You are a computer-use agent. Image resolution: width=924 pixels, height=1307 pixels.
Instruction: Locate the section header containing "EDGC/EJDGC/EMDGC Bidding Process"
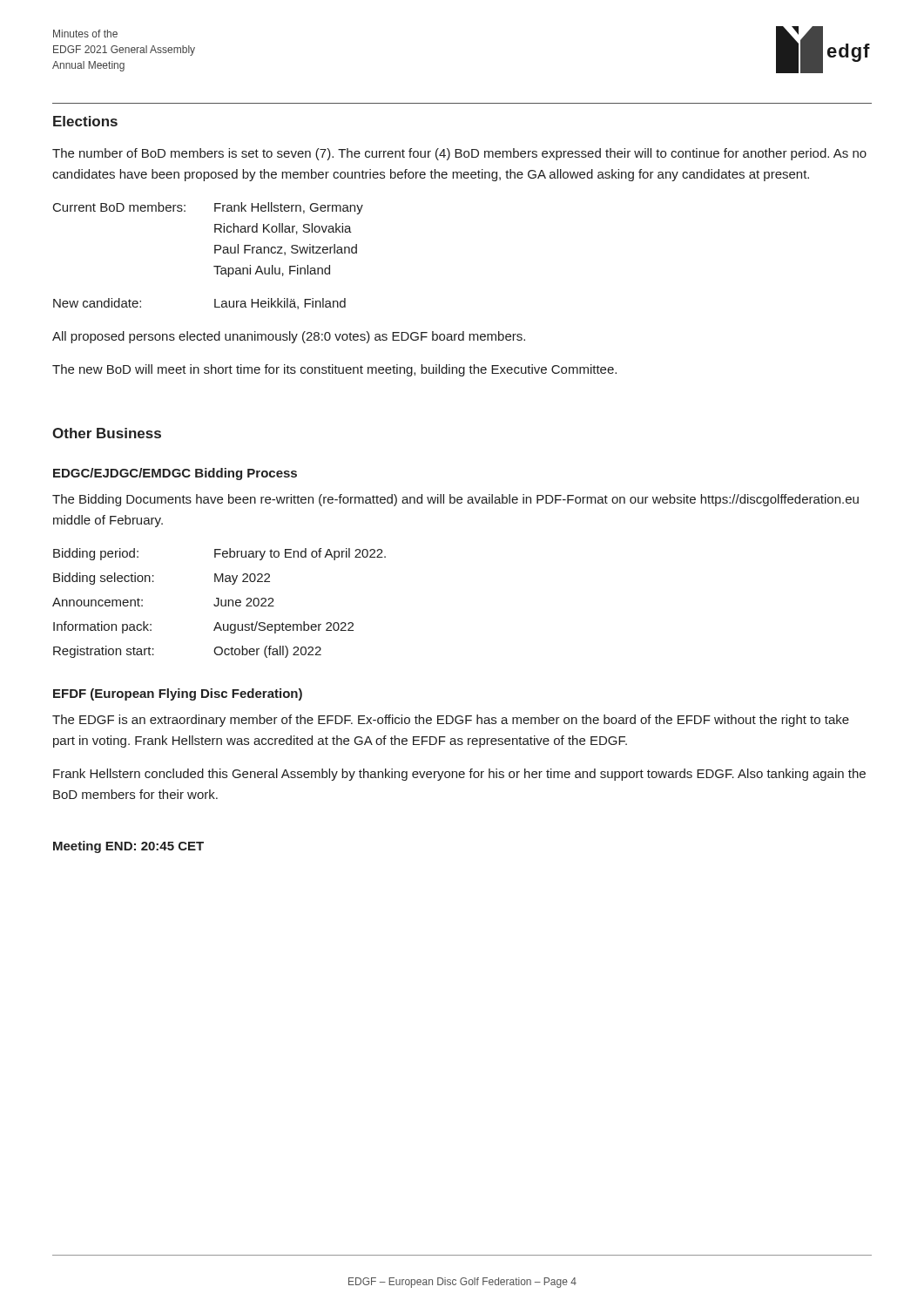pyautogui.click(x=175, y=473)
